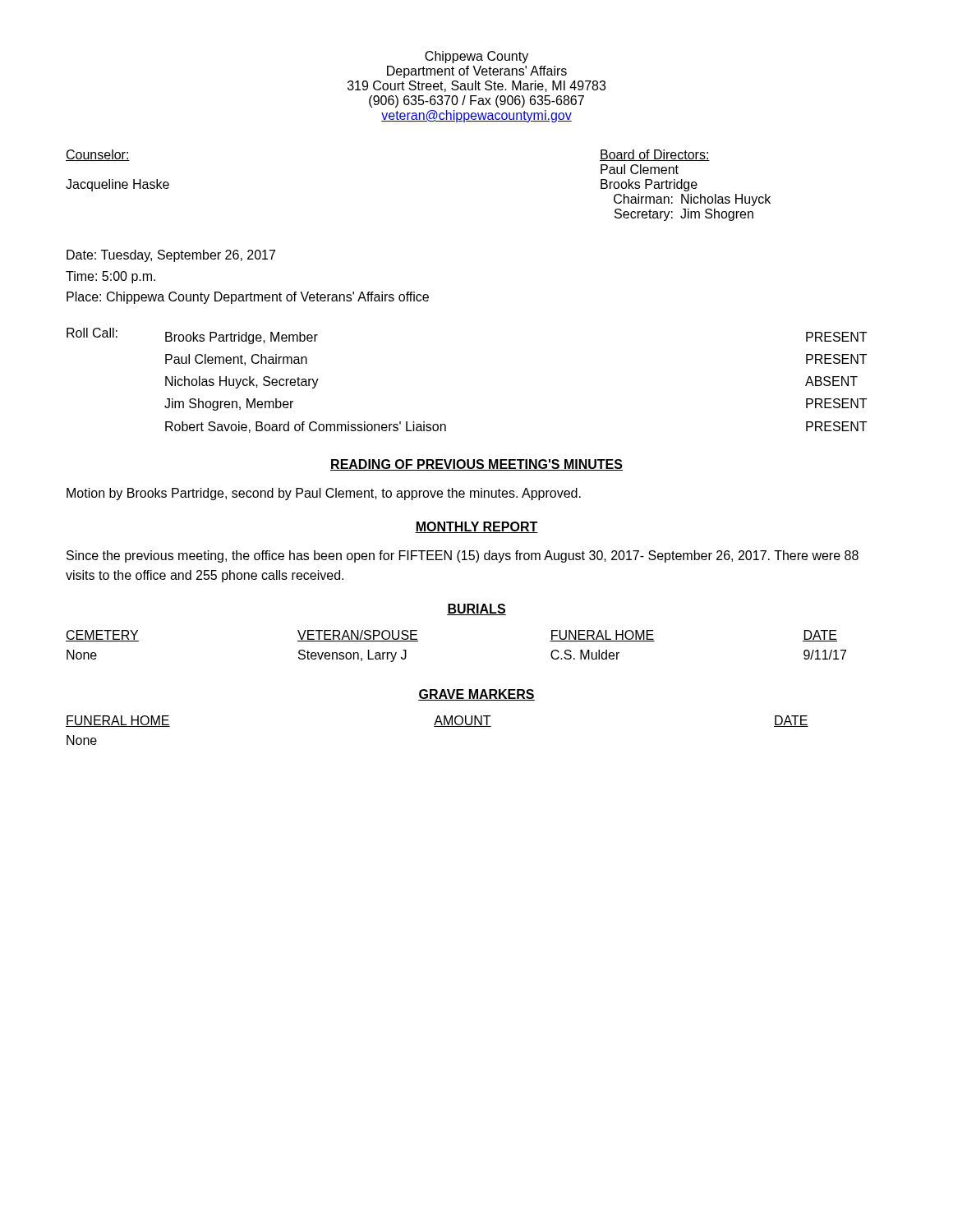This screenshot has width=953, height=1232.
Task: Locate the text "GRAVE MARKERS"
Action: coord(476,694)
